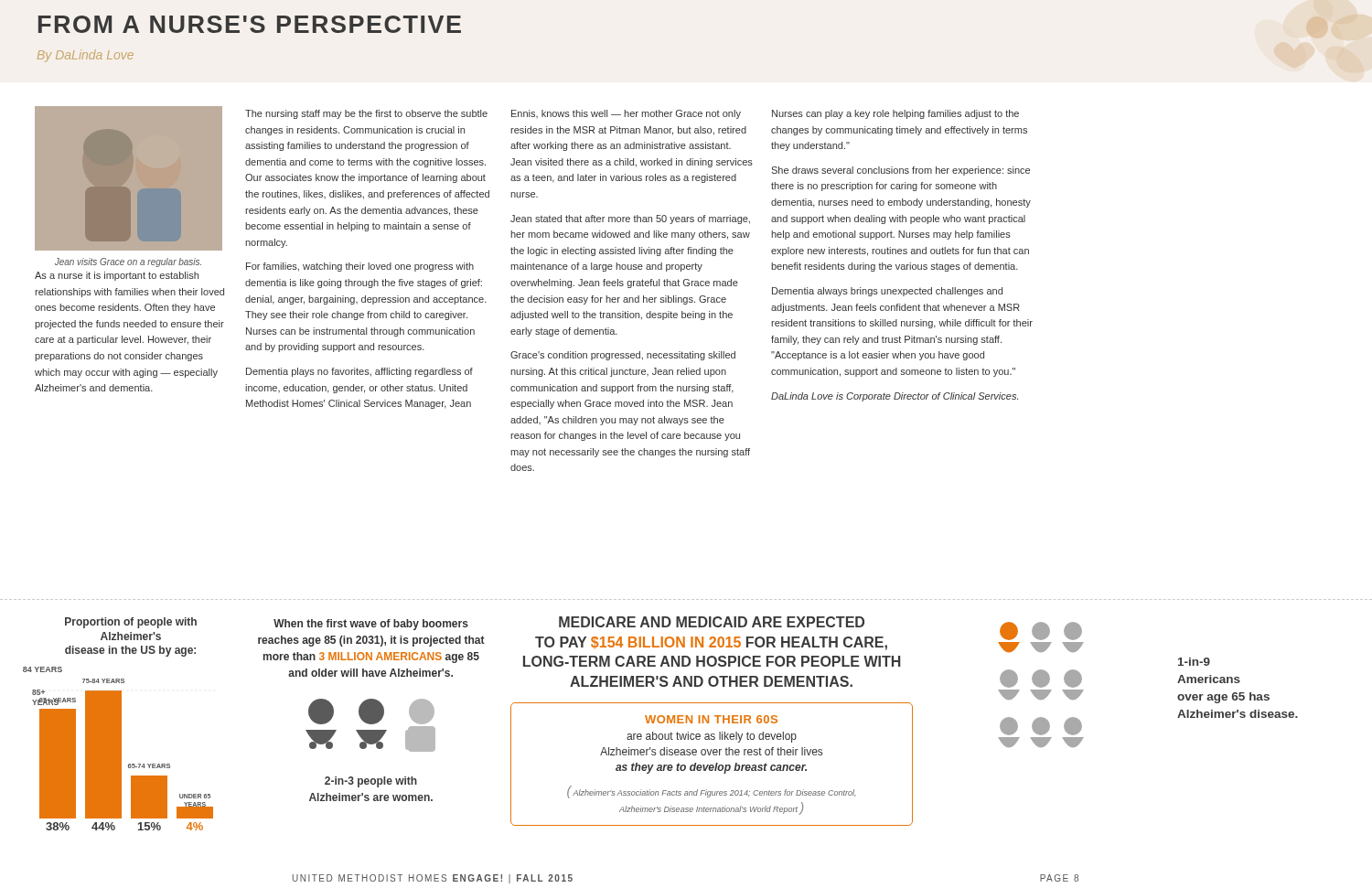This screenshot has width=1372, height=888.
Task: Find the text containing "WOMEN IN THEIR 60S"
Action: pos(712,720)
